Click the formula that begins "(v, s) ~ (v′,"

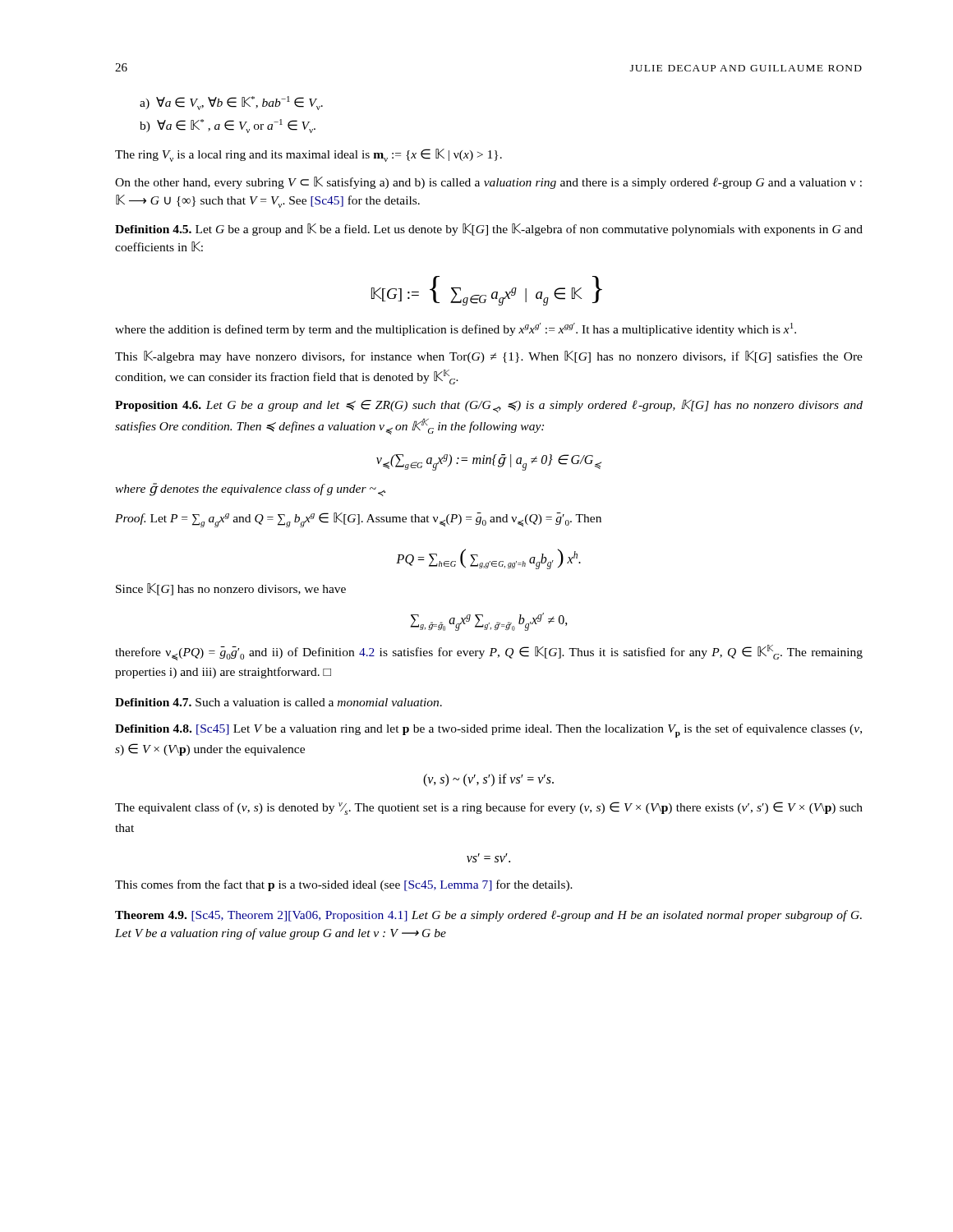click(489, 779)
